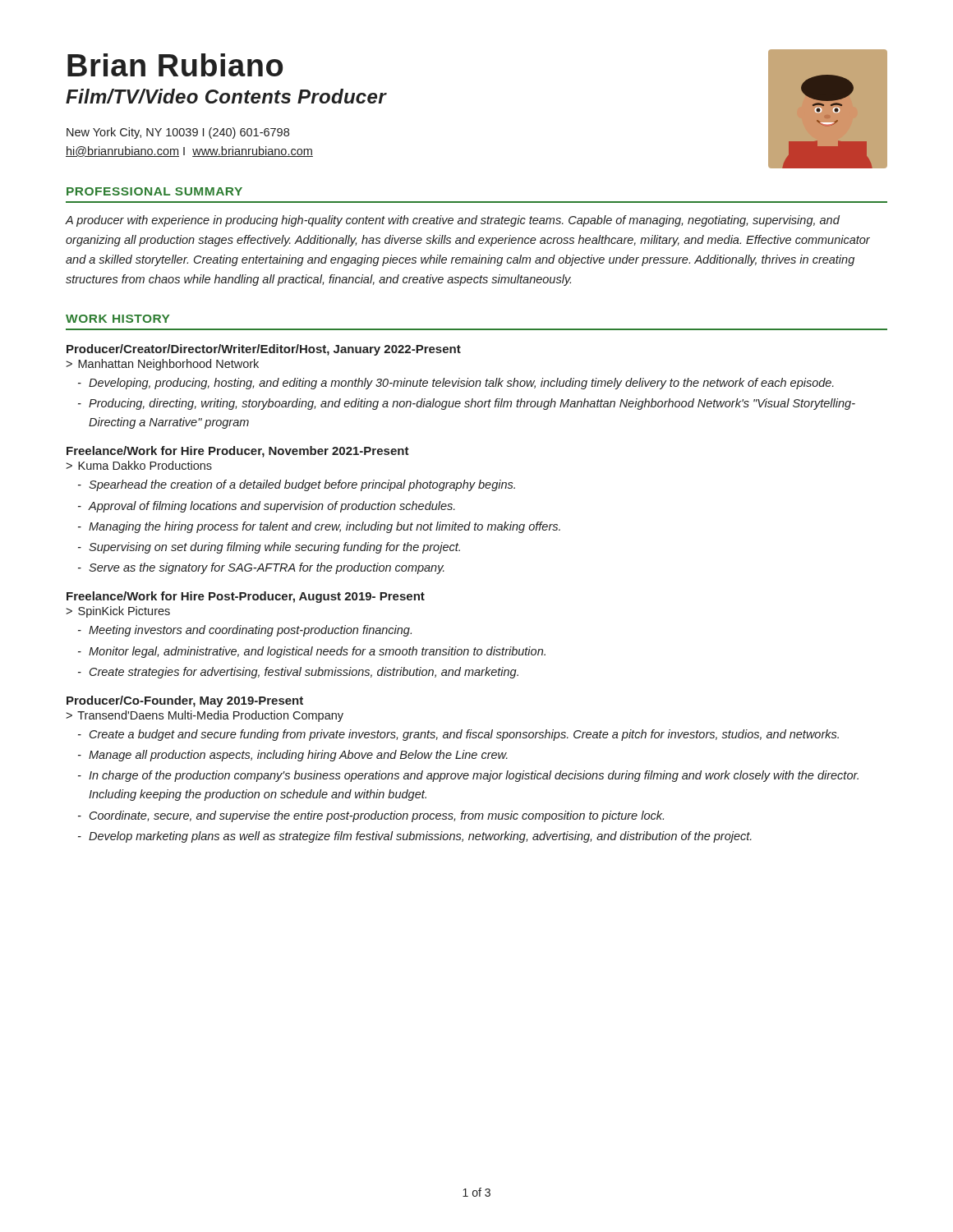Navigate to the element starting "New York City, NY 10039 I"
Viewport: 953px width, 1232px height.
(189, 142)
